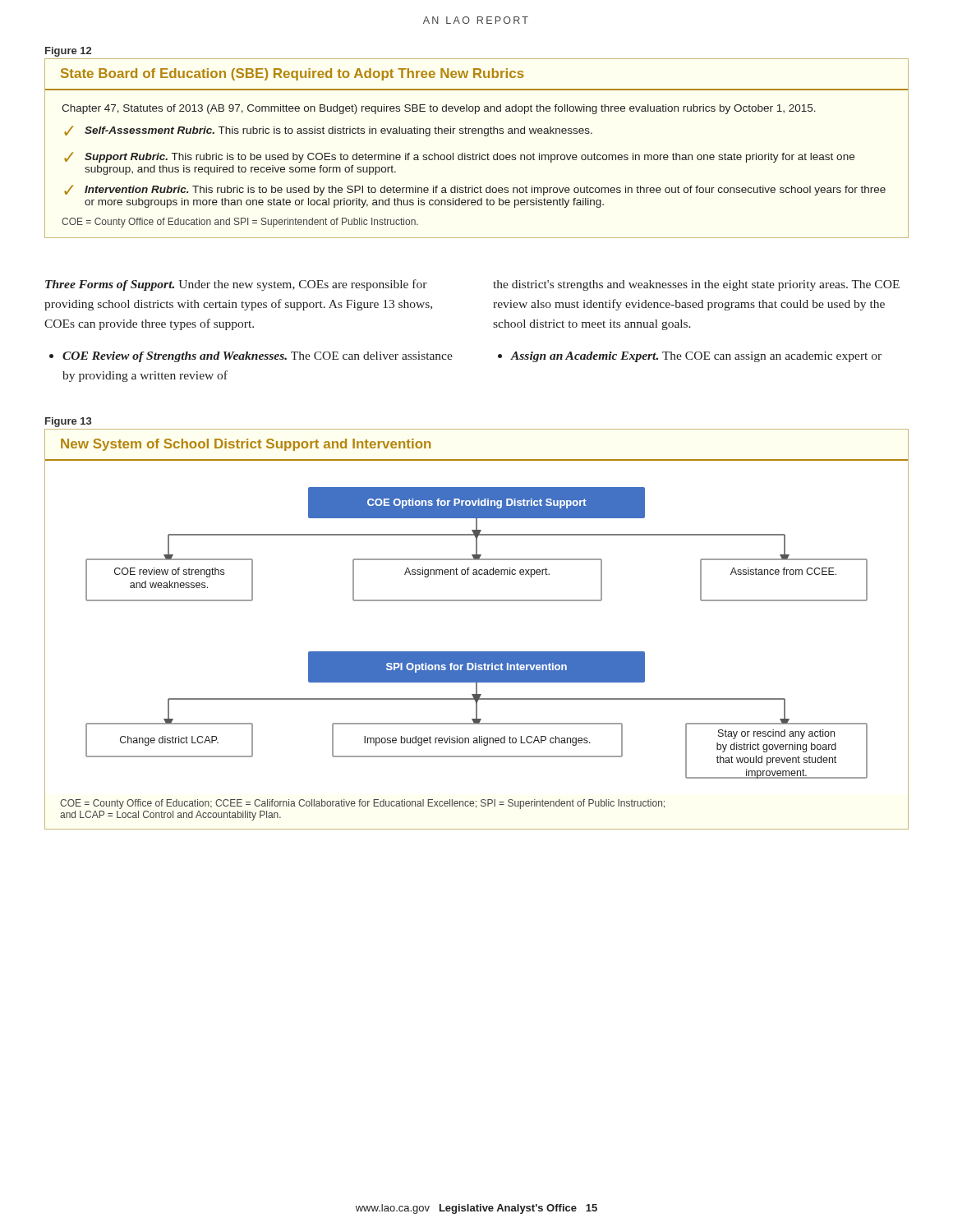Locate the block of text that opens with "the district's strengths and weaknesses"
This screenshot has width=953, height=1232.
point(701,304)
